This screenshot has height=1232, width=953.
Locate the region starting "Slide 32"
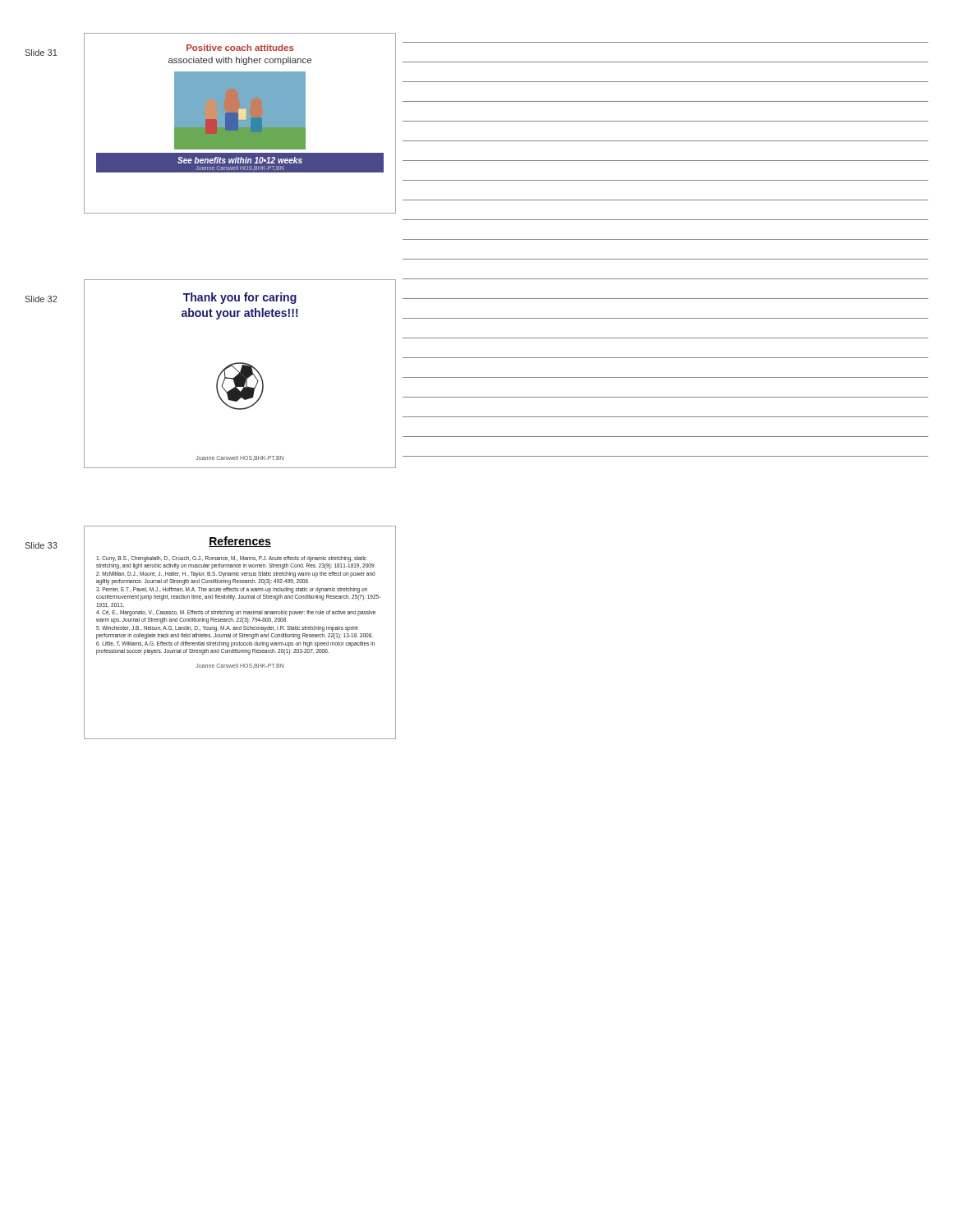41,299
